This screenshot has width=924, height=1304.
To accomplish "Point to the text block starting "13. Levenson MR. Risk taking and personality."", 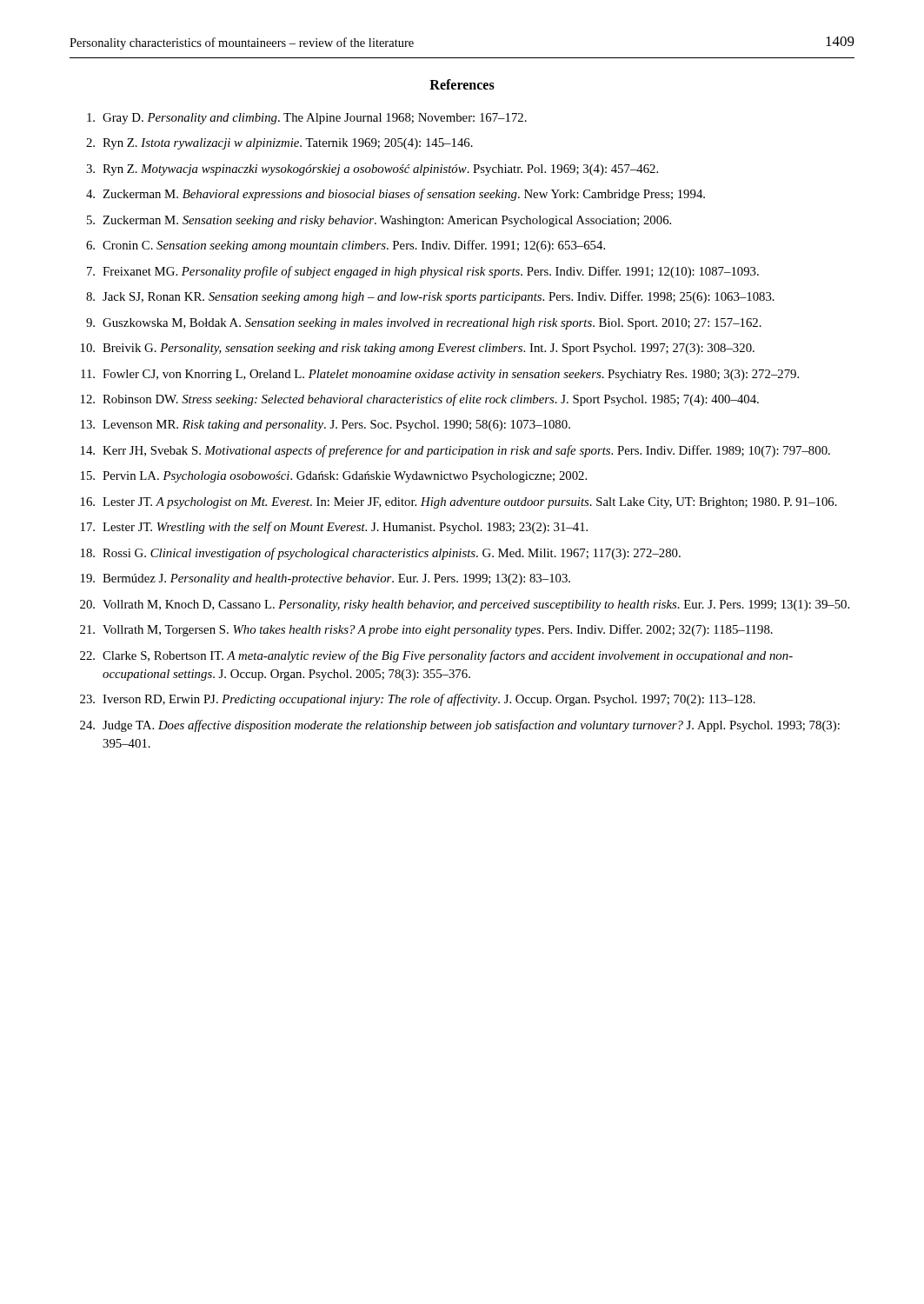I will (462, 425).
